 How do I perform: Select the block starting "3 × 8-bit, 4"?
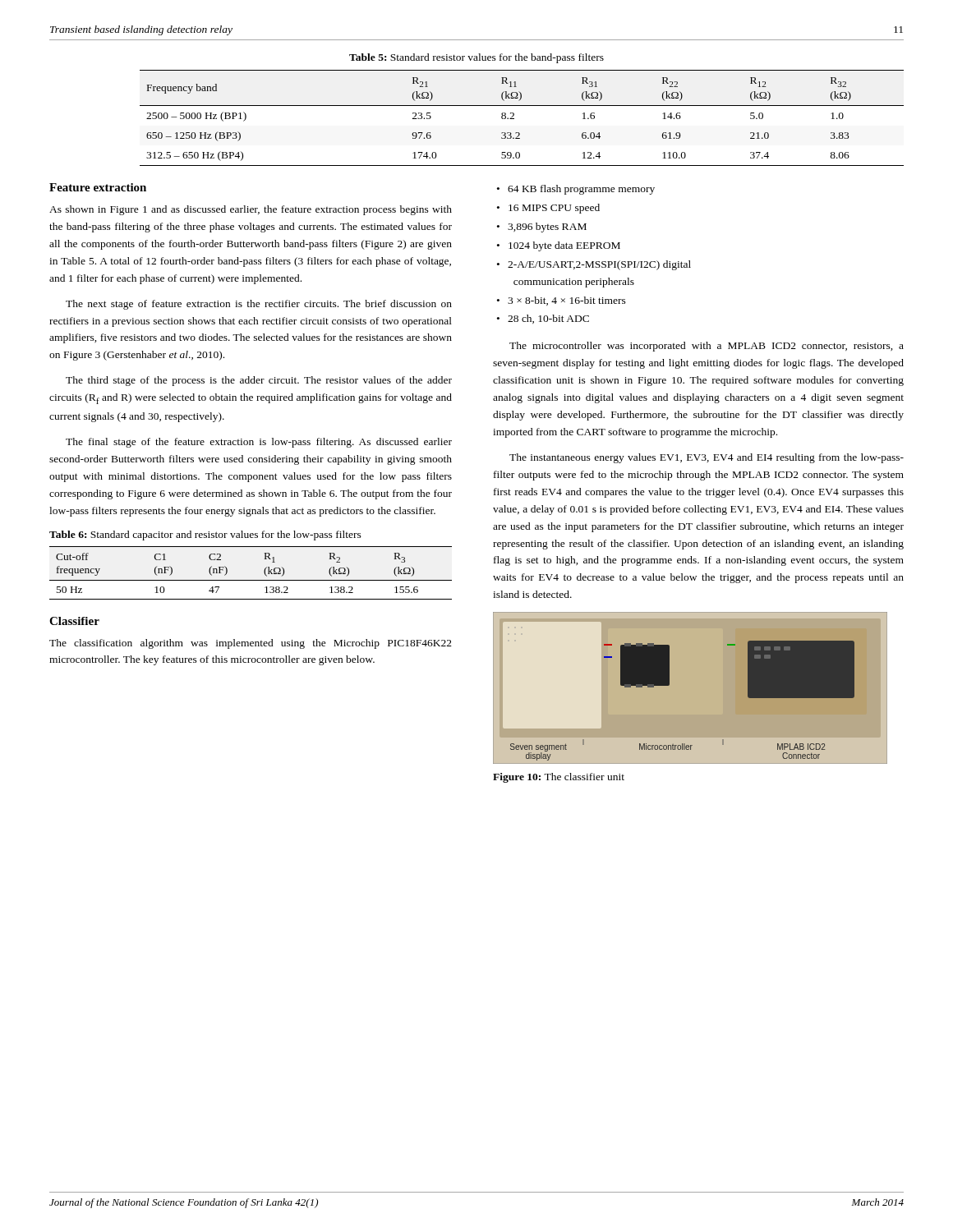(567, 300)
